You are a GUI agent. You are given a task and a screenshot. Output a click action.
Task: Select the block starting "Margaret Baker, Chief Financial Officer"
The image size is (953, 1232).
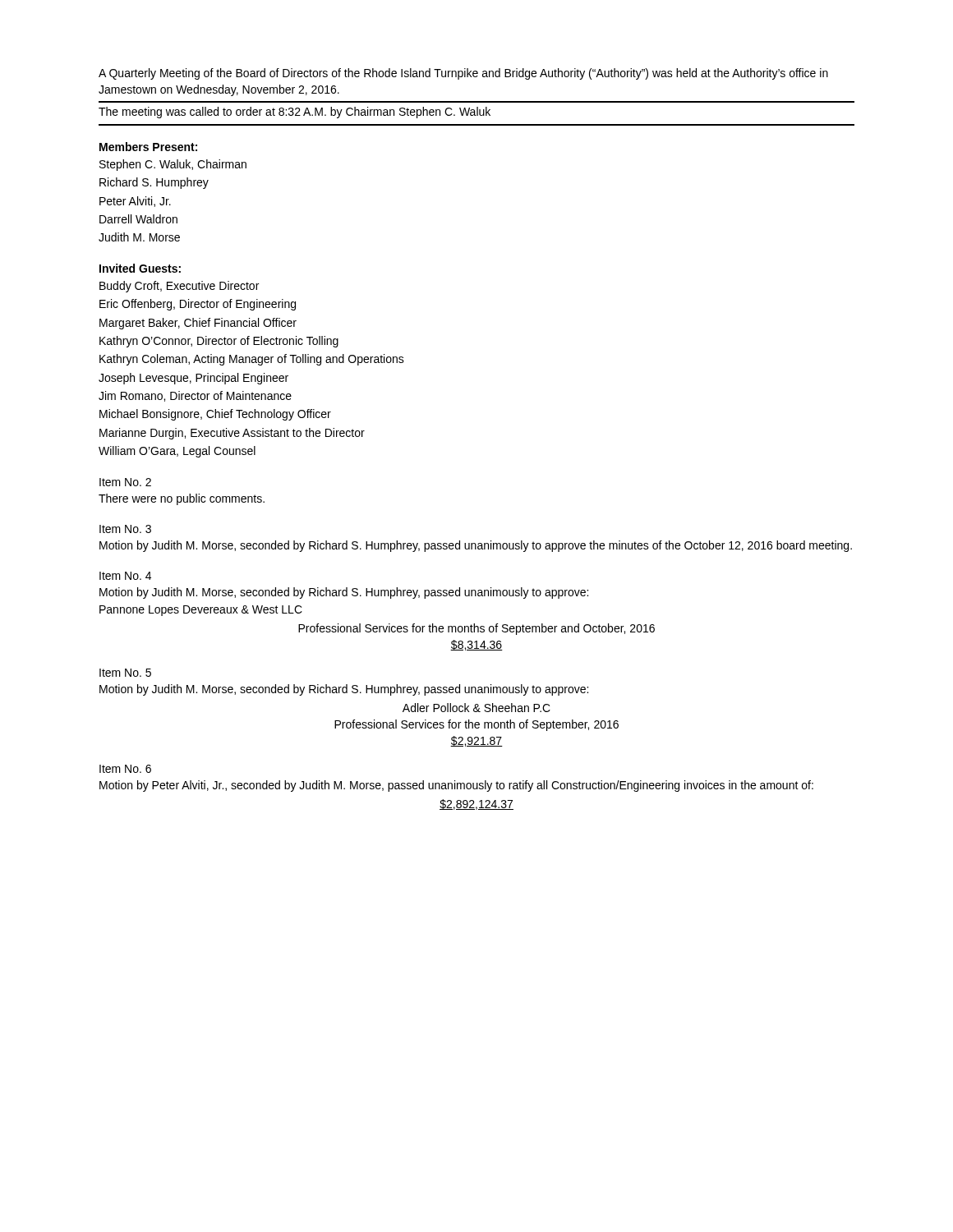pyautogui.click(x=198, y=322)
